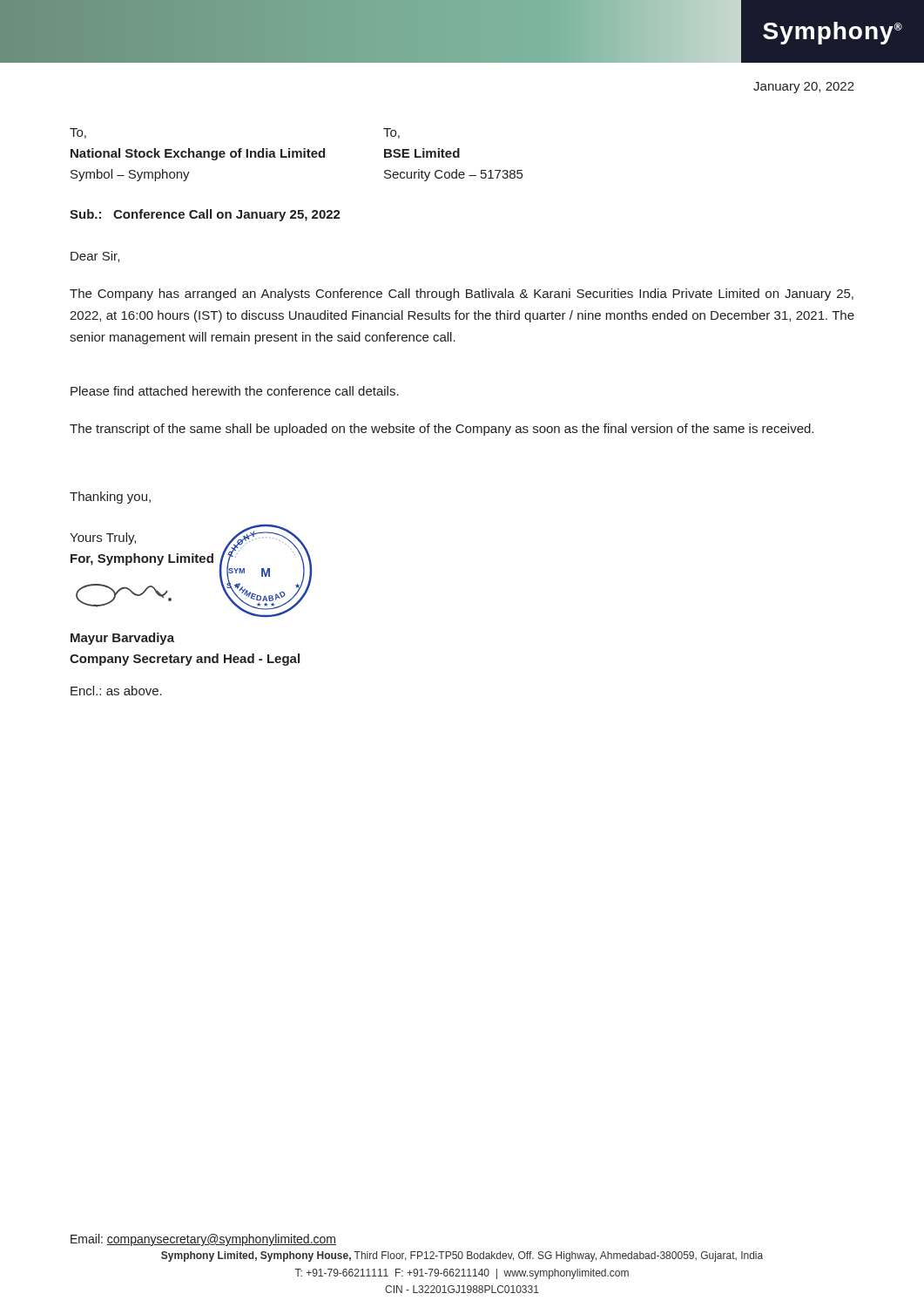Screen dimensions: 1307x924
Task: Point to the section header beginning "Sub.: Conference Call"
Action: pos(205,214)
